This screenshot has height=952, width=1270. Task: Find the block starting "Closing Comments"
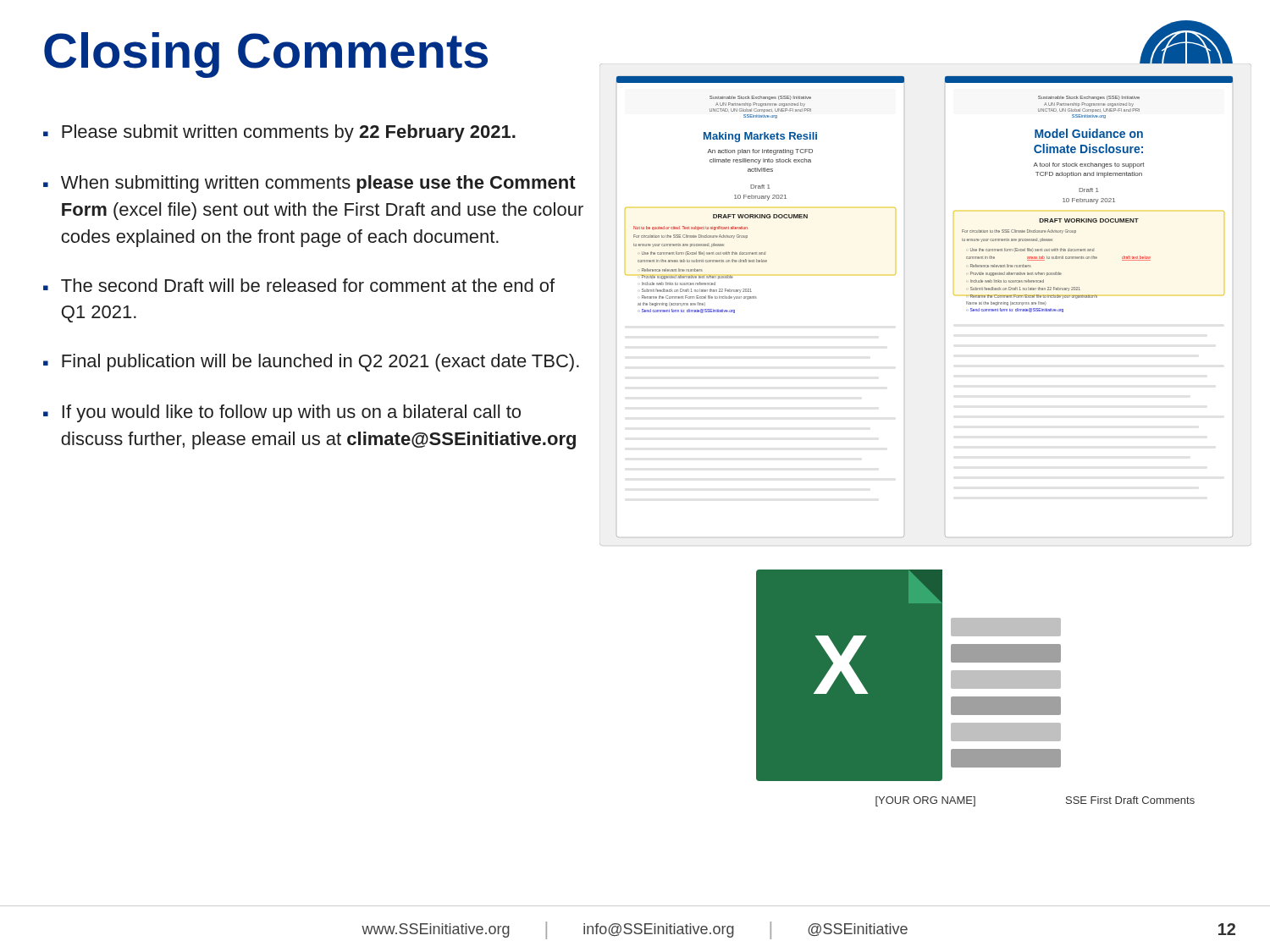372,51
